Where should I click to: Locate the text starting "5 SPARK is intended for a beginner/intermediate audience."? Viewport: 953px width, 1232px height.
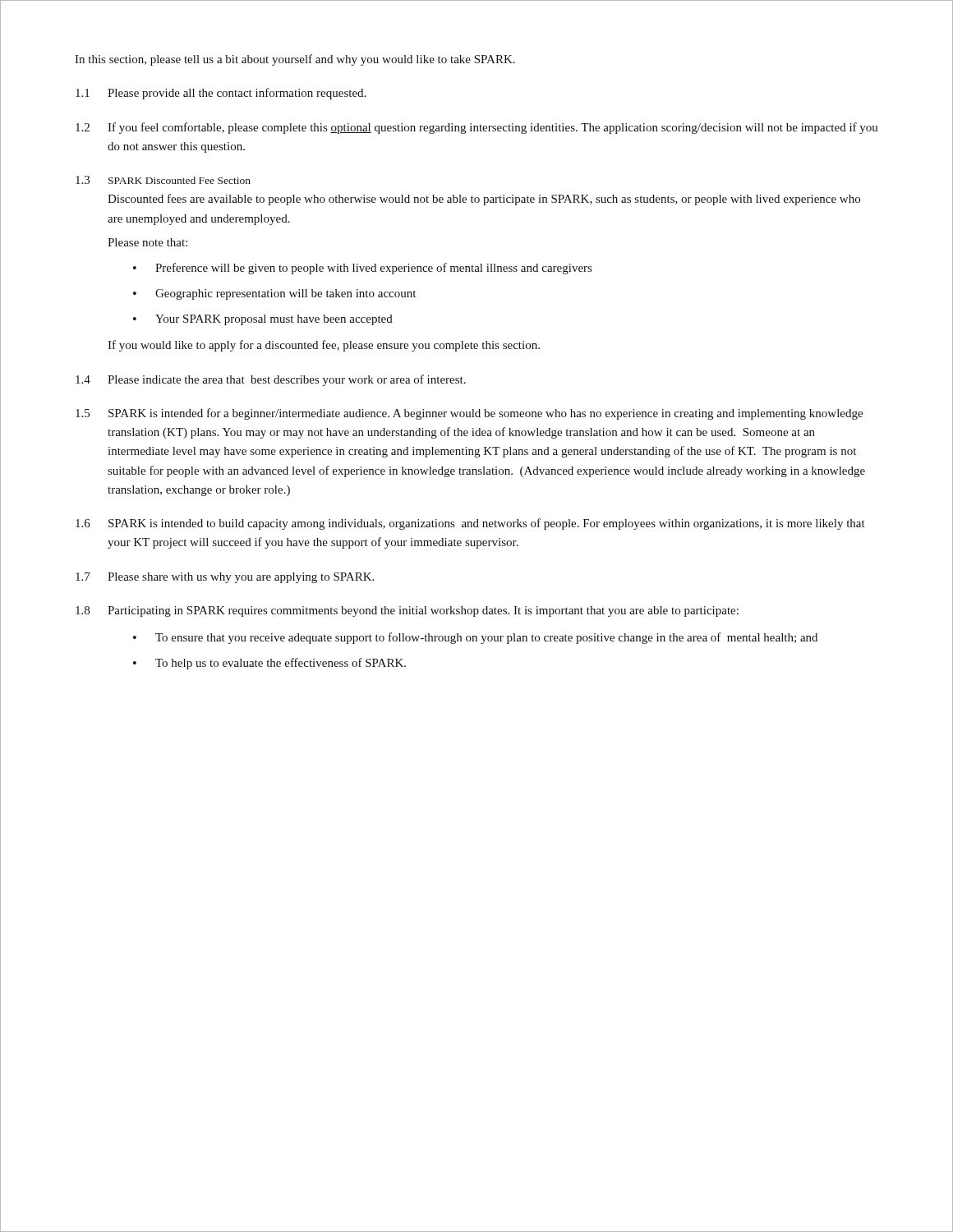476,452
